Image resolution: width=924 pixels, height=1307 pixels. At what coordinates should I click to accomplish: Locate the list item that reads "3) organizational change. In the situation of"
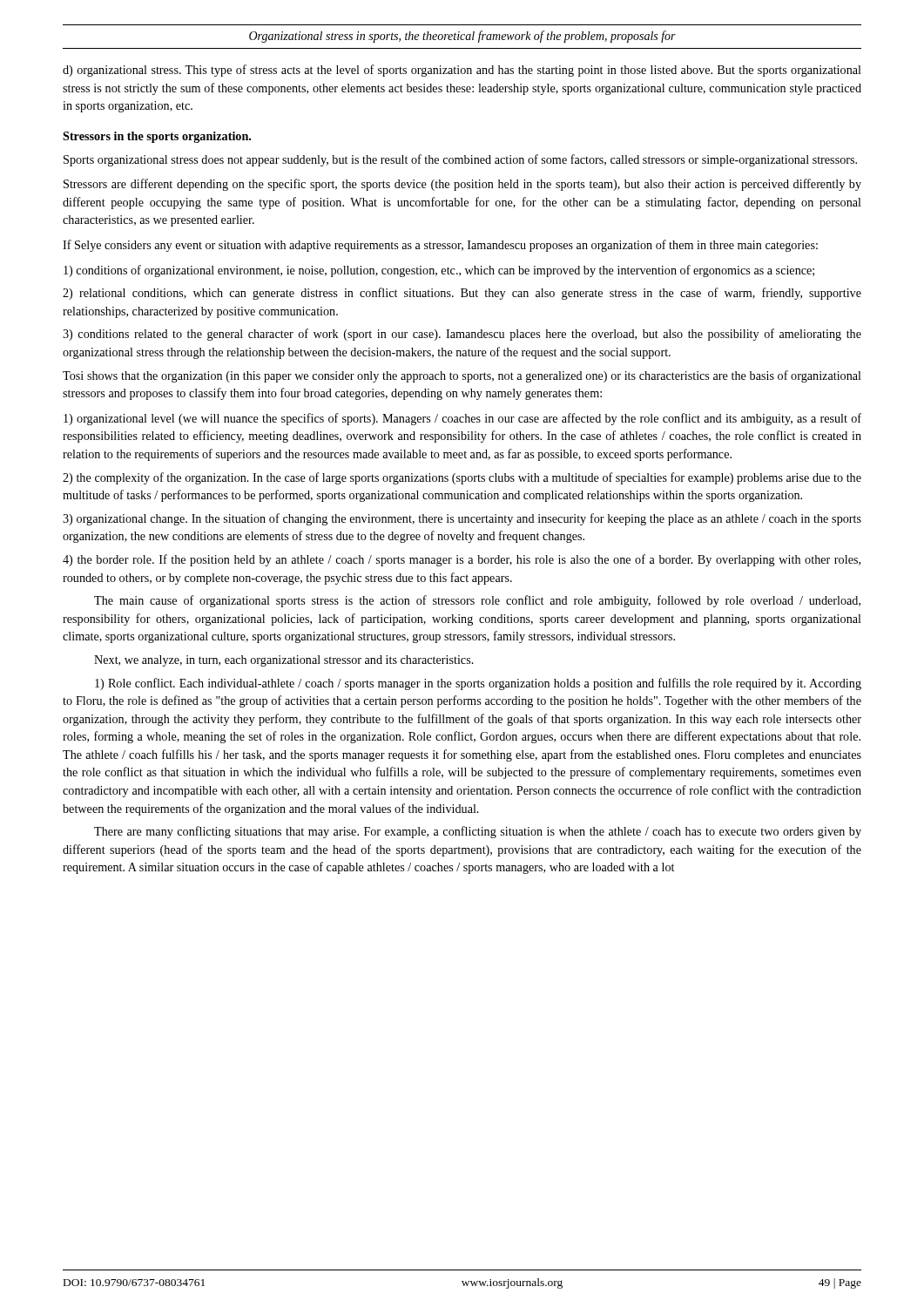[462, 527]
